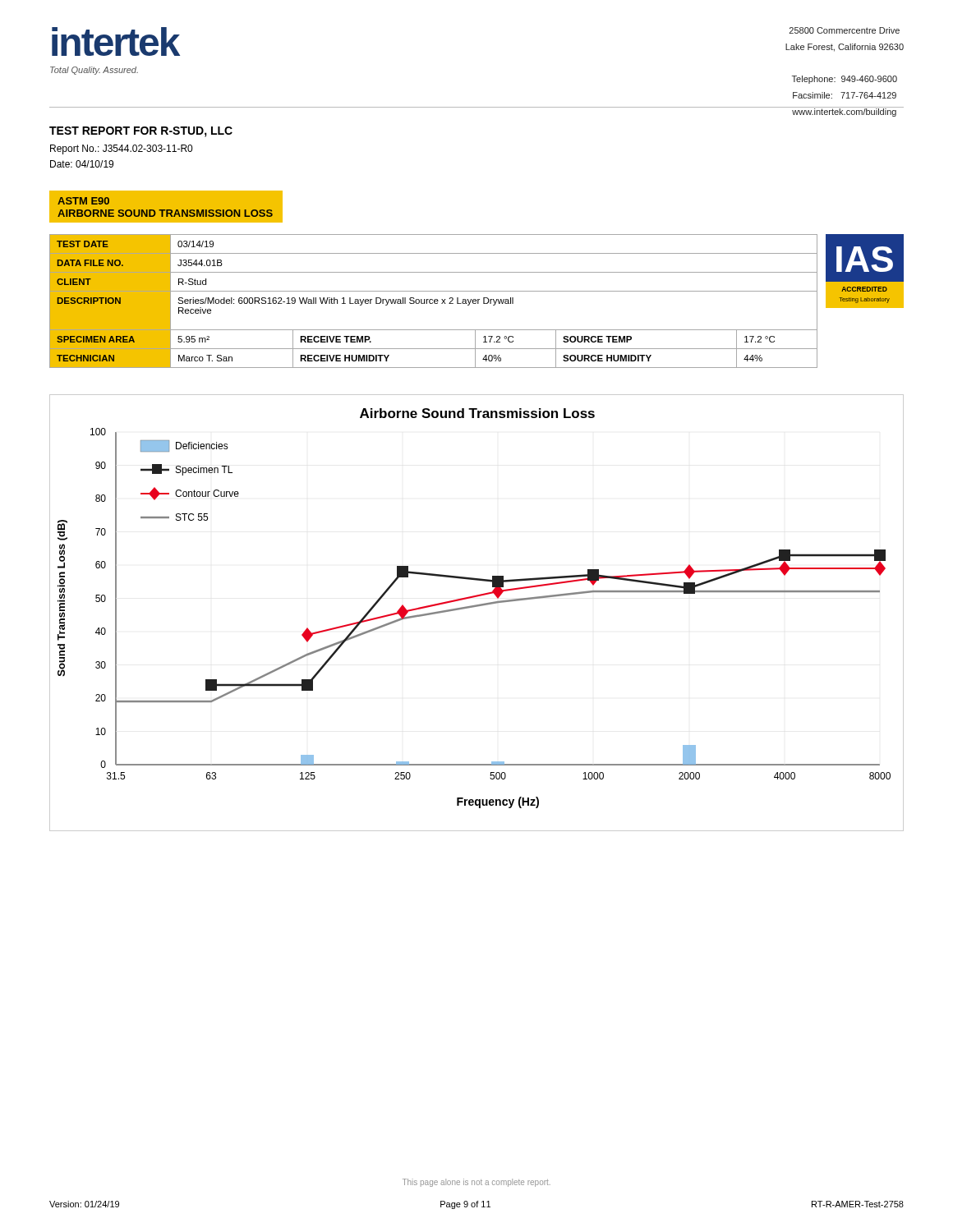This screenshot has width=953, height=1232.
Task: Click on the text block that says "Report No.: J3544.02-303-11-R0"
Action: click(121, 157)
